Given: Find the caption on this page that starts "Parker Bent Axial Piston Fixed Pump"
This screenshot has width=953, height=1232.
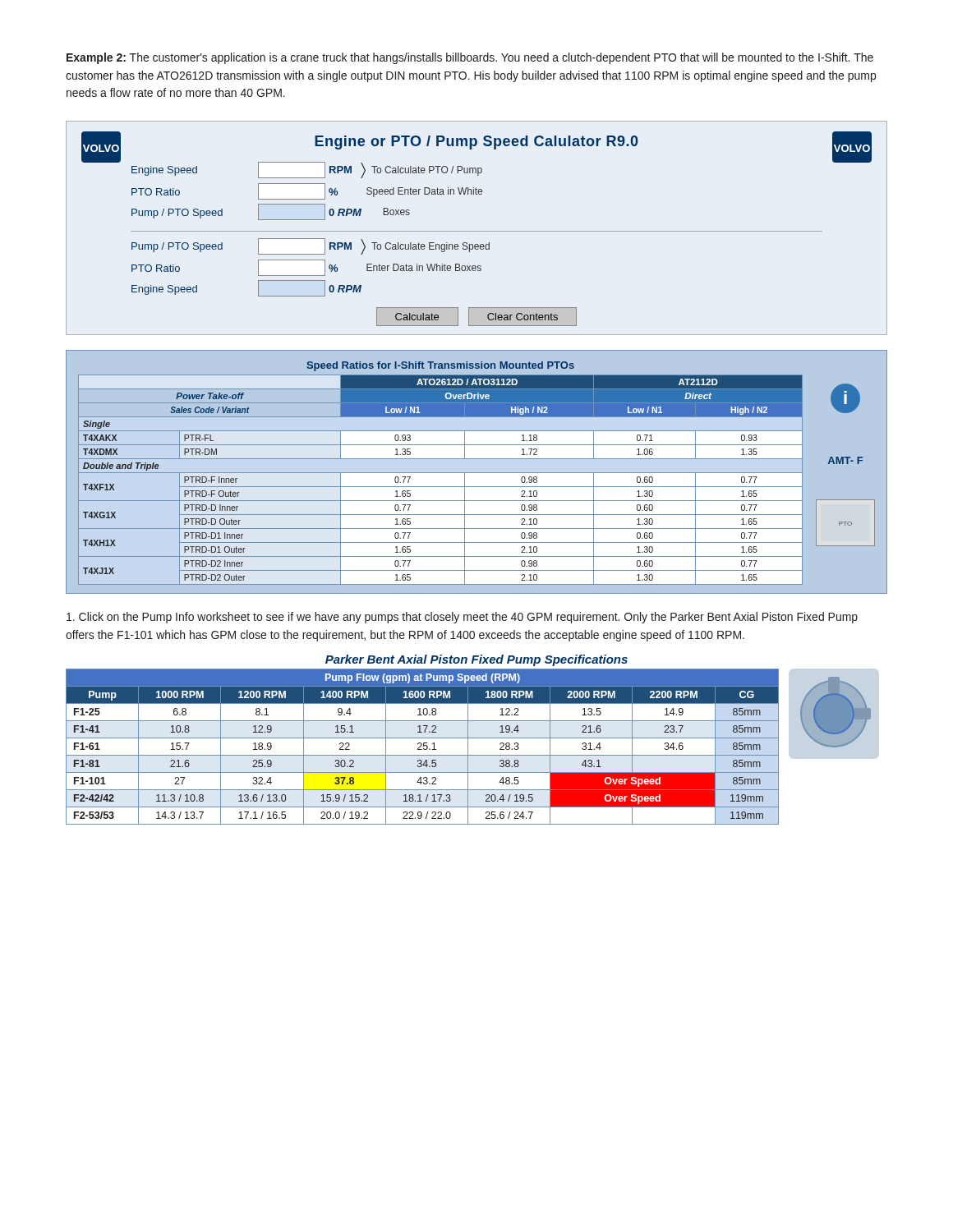Looking at the screenshot, I should coord(476,659).
